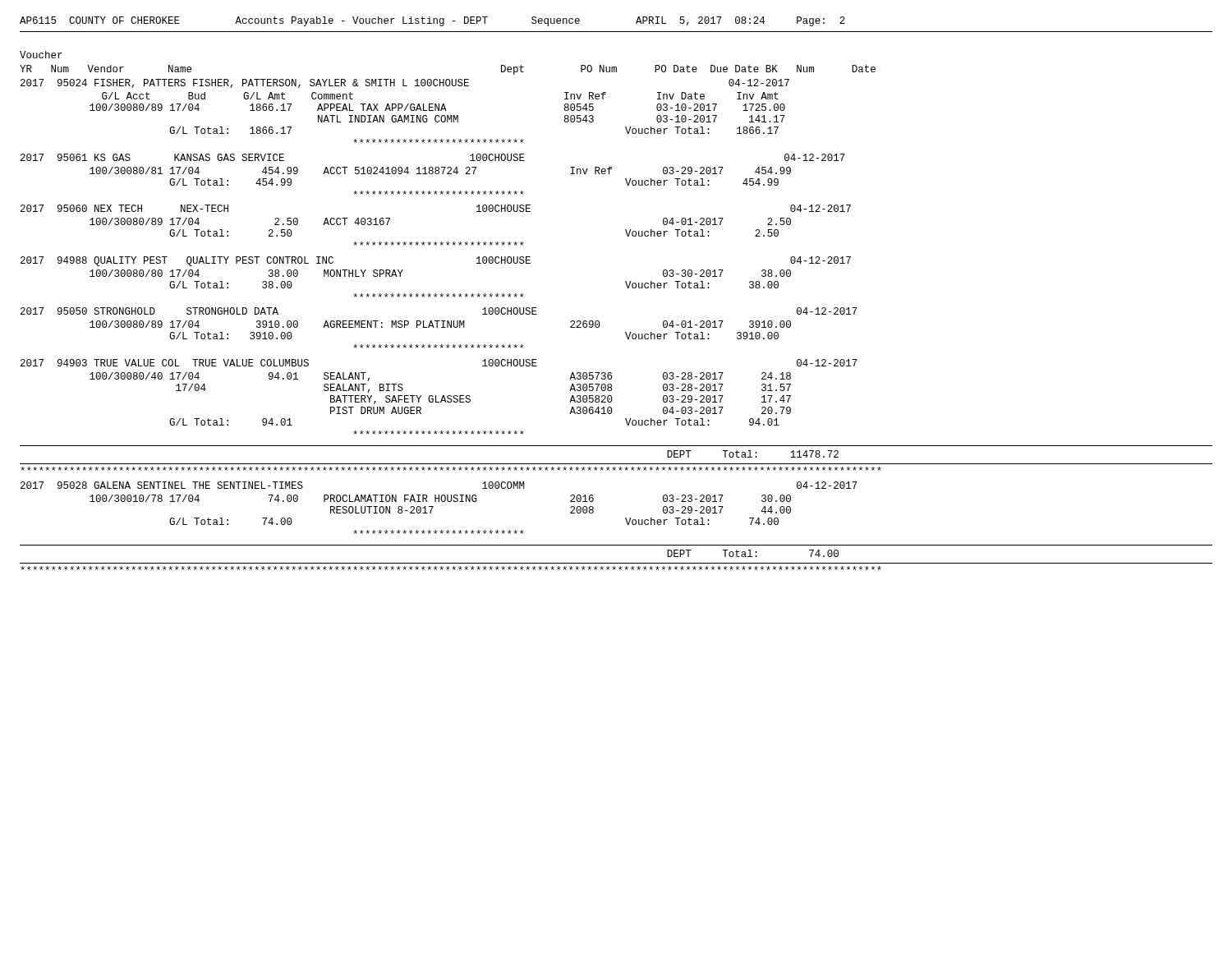
Task: Find the passage starting "2017 95028 GALENA SENTINEL"
Action: coord(439,486)
